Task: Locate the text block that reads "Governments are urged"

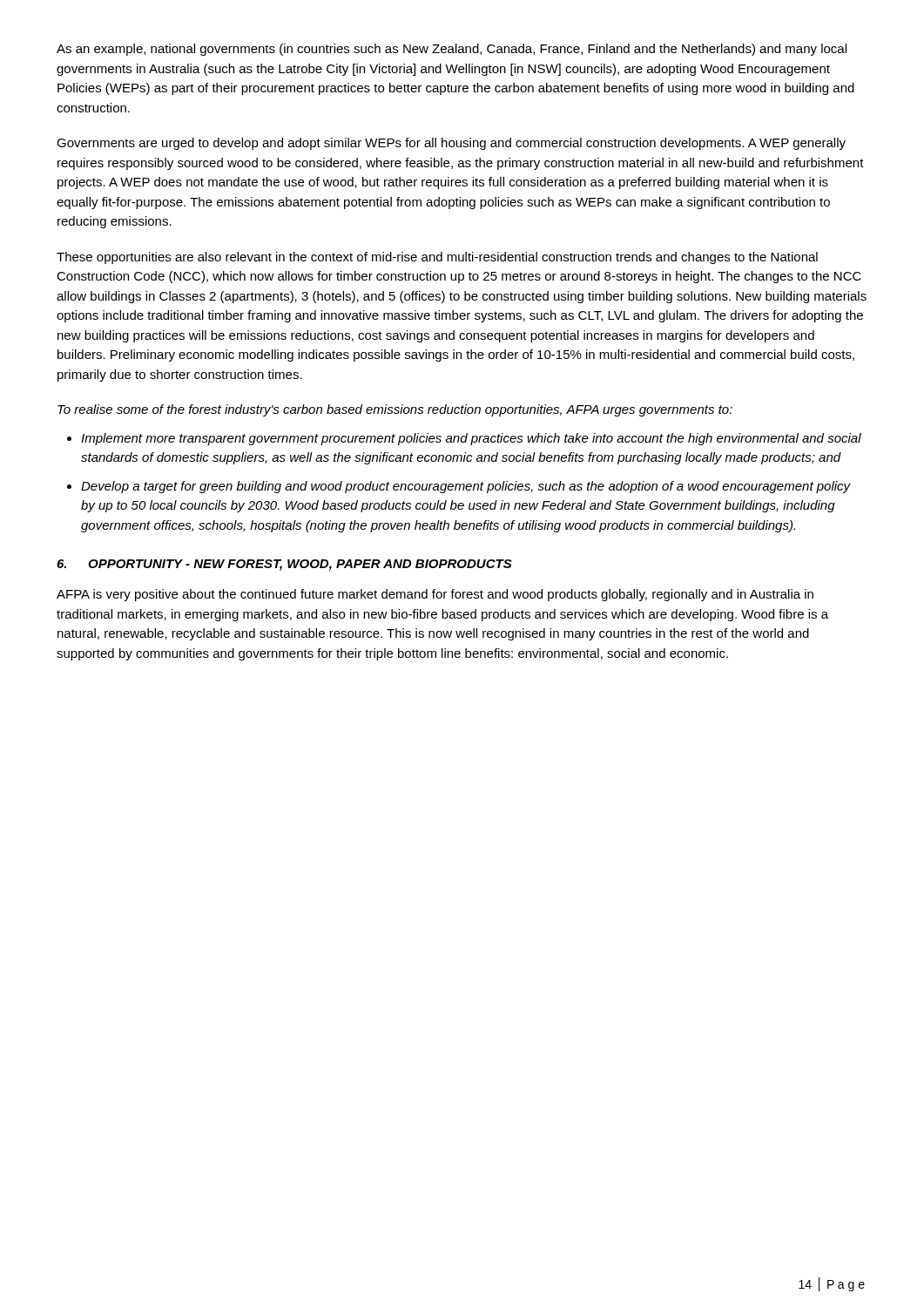Action: click(x=462, y=182)
